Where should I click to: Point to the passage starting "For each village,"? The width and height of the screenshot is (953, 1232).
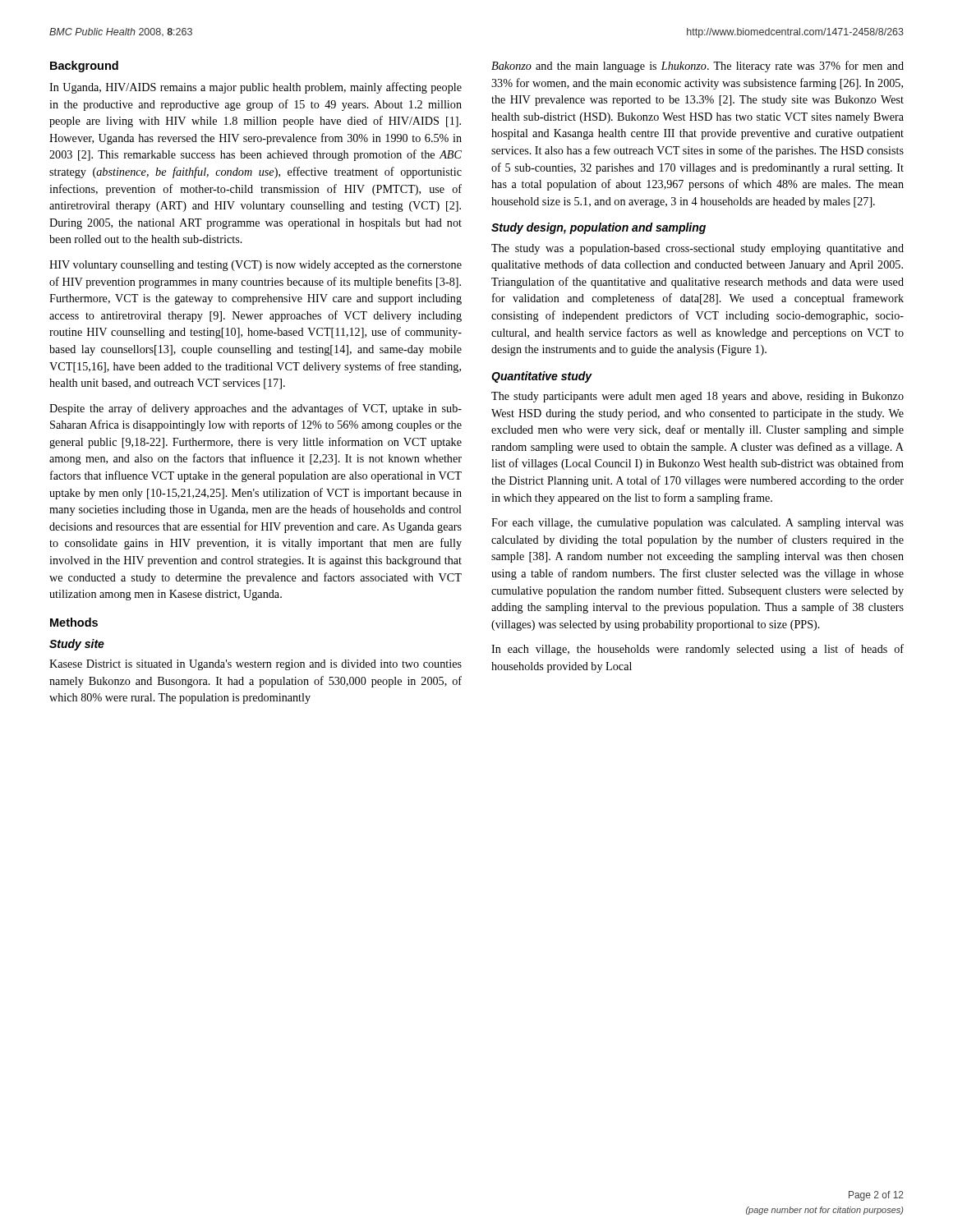point(698,574)
